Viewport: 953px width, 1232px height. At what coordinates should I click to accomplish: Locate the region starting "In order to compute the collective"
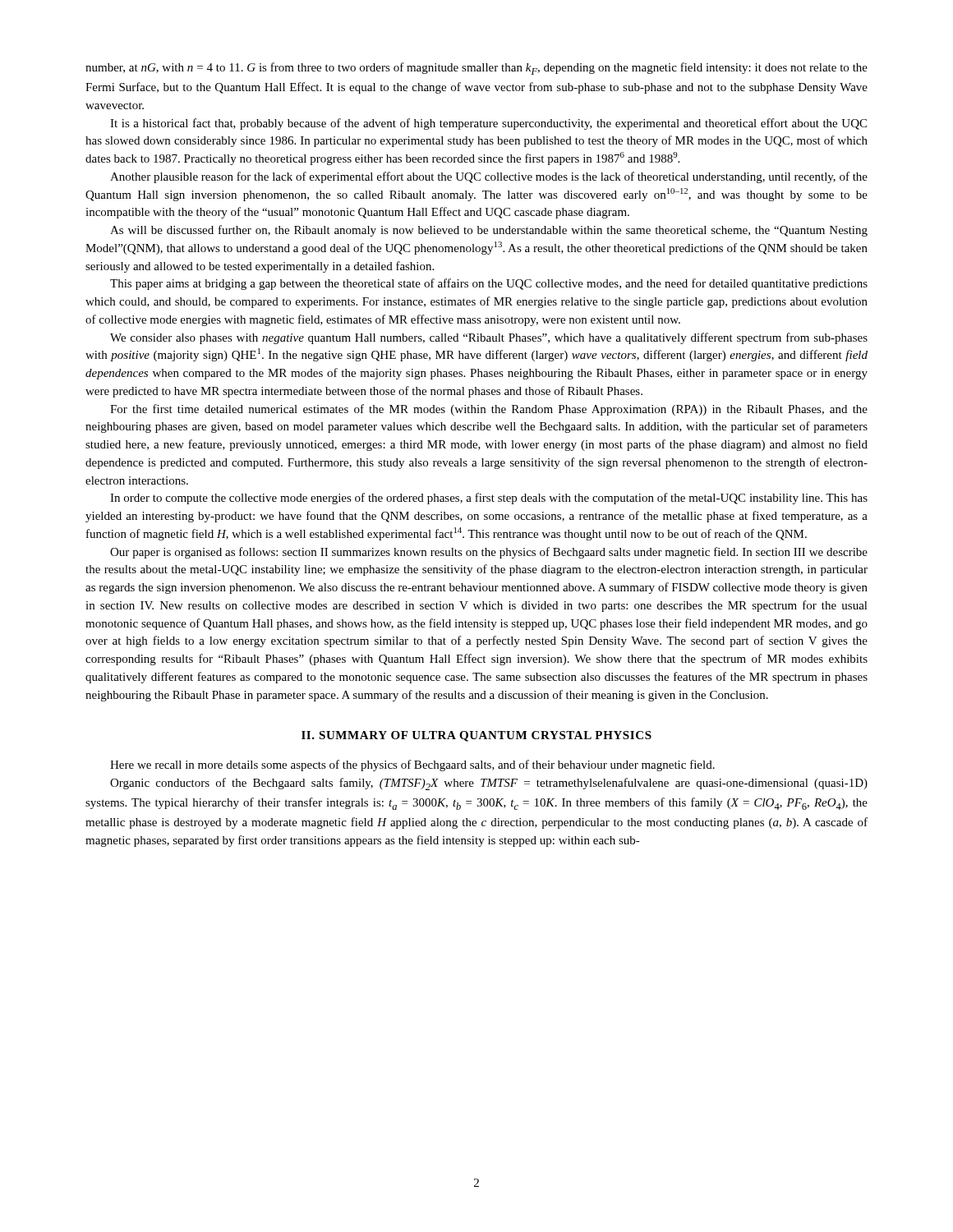click(476, 517)
